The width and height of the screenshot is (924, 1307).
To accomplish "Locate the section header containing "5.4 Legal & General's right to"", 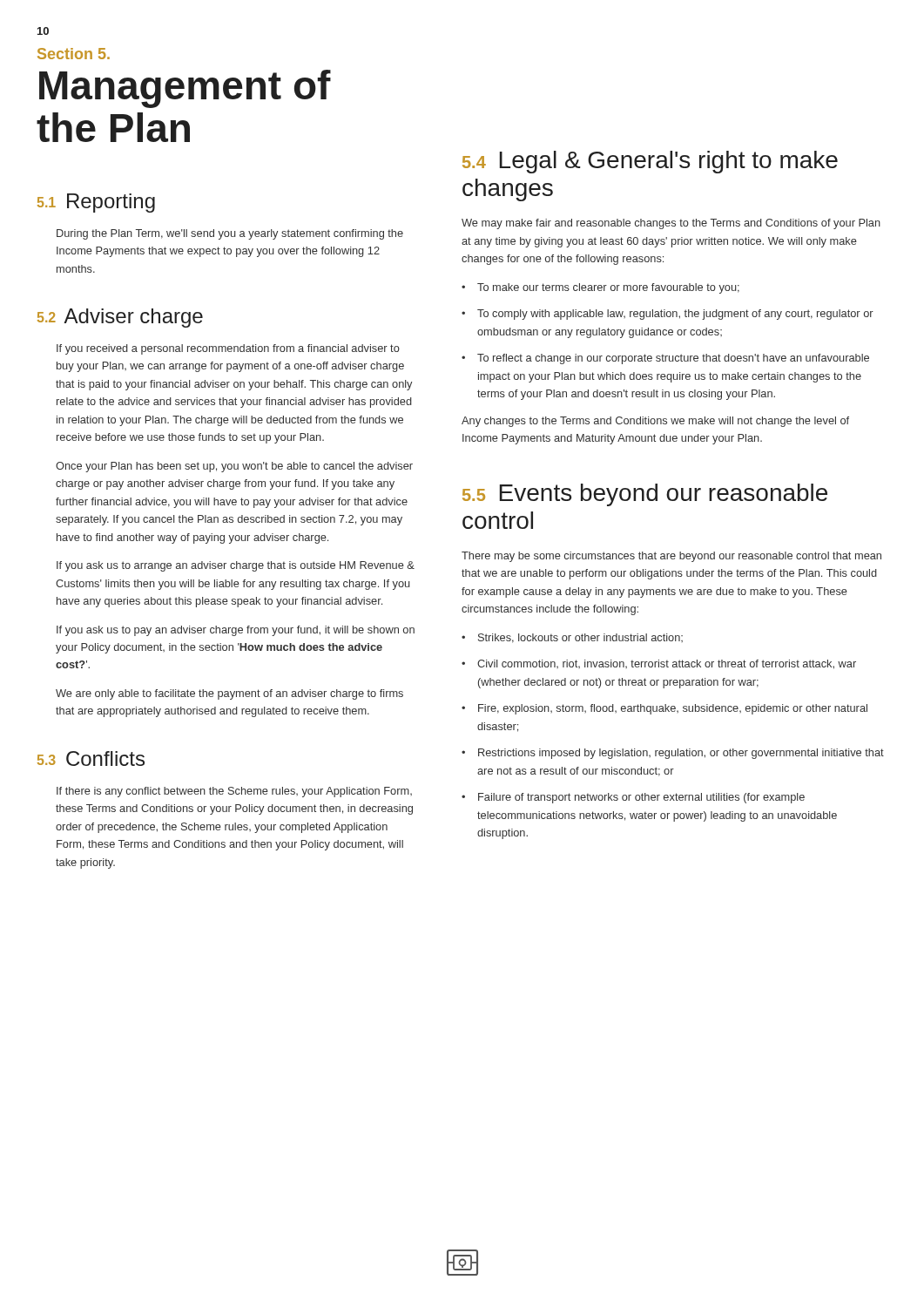I will pyautogui.click(x=650, y=174).
